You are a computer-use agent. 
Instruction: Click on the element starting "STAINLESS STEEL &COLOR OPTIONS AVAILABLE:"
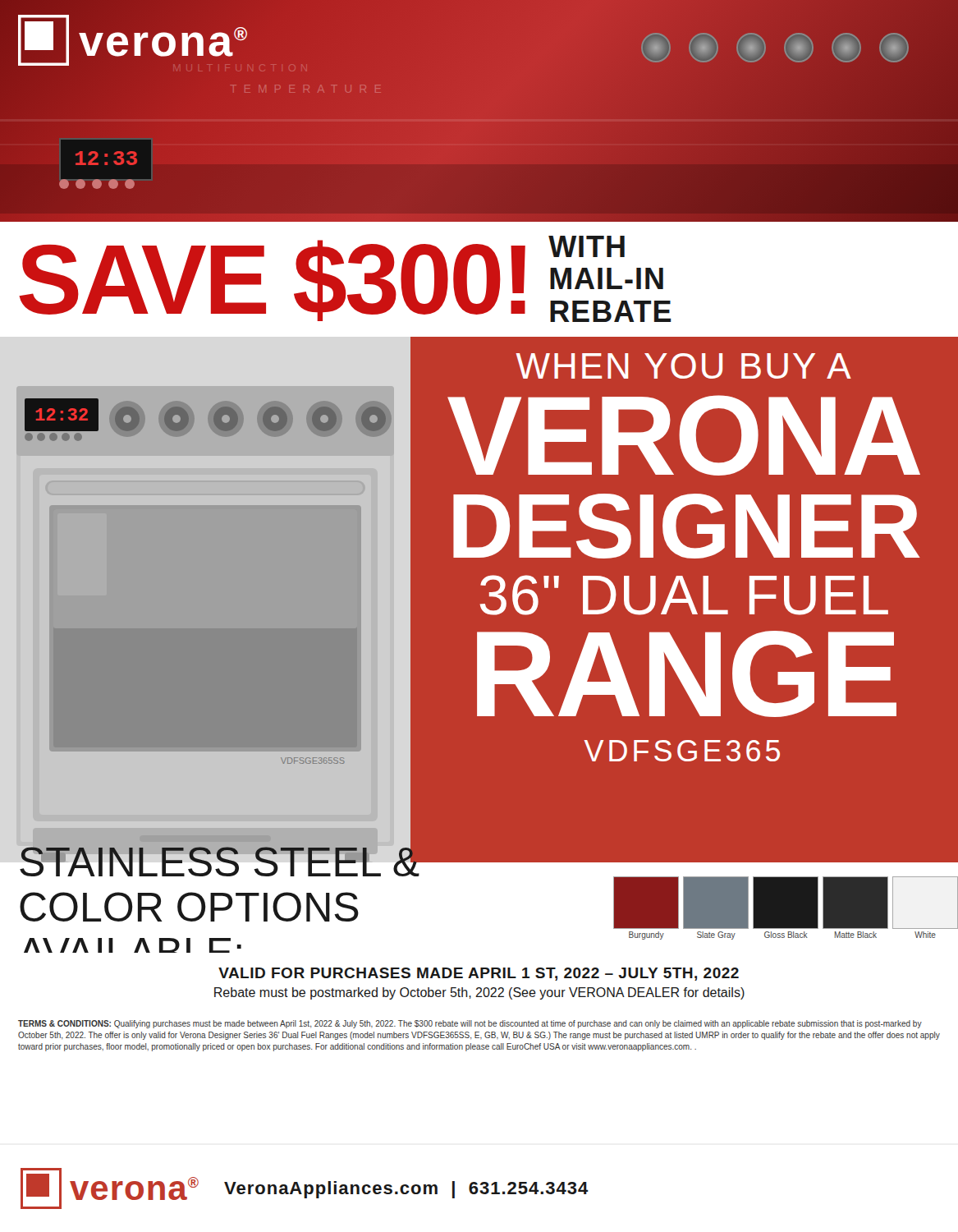(220, 896)
